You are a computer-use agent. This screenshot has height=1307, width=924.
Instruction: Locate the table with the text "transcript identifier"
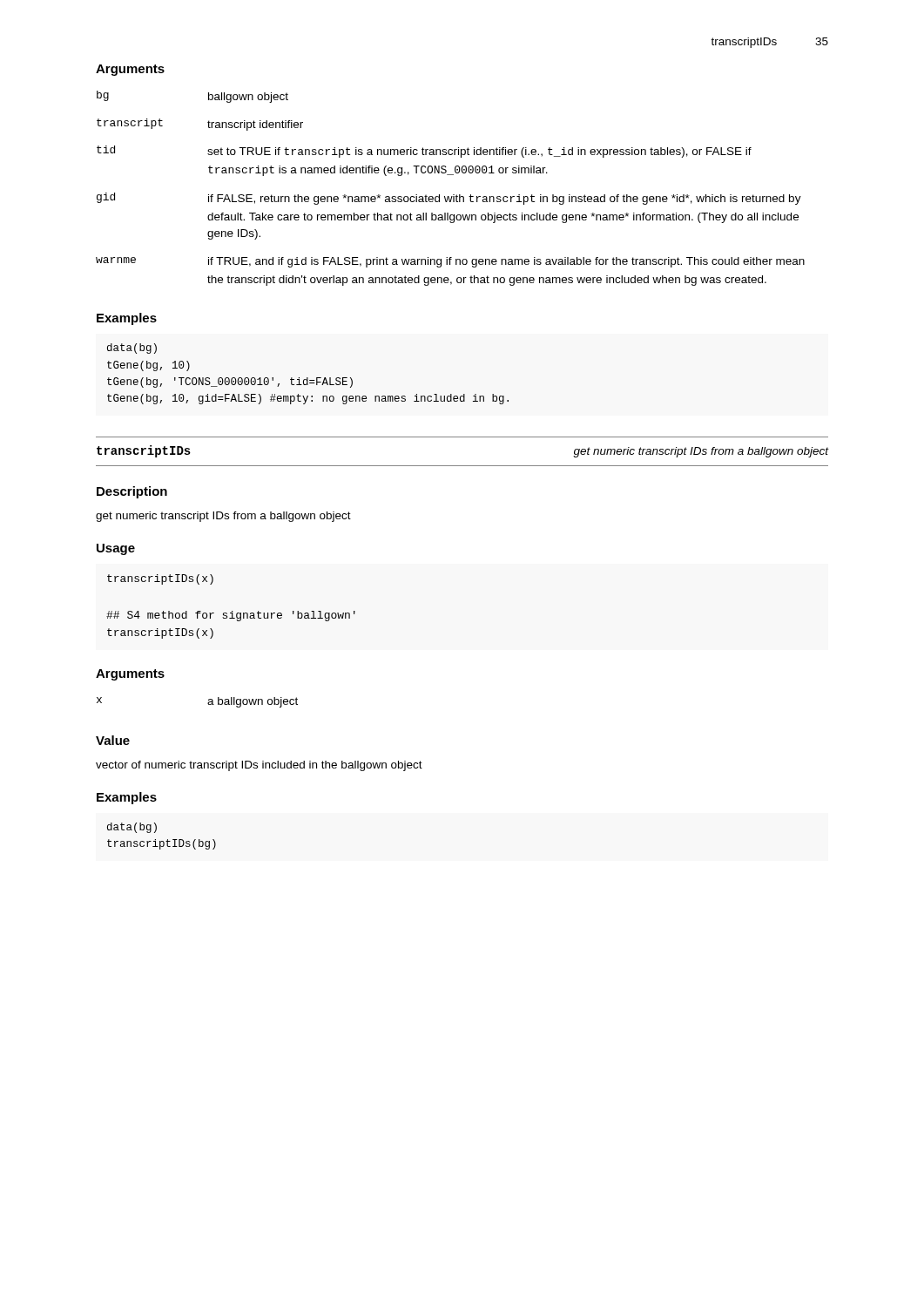point(462,190)
